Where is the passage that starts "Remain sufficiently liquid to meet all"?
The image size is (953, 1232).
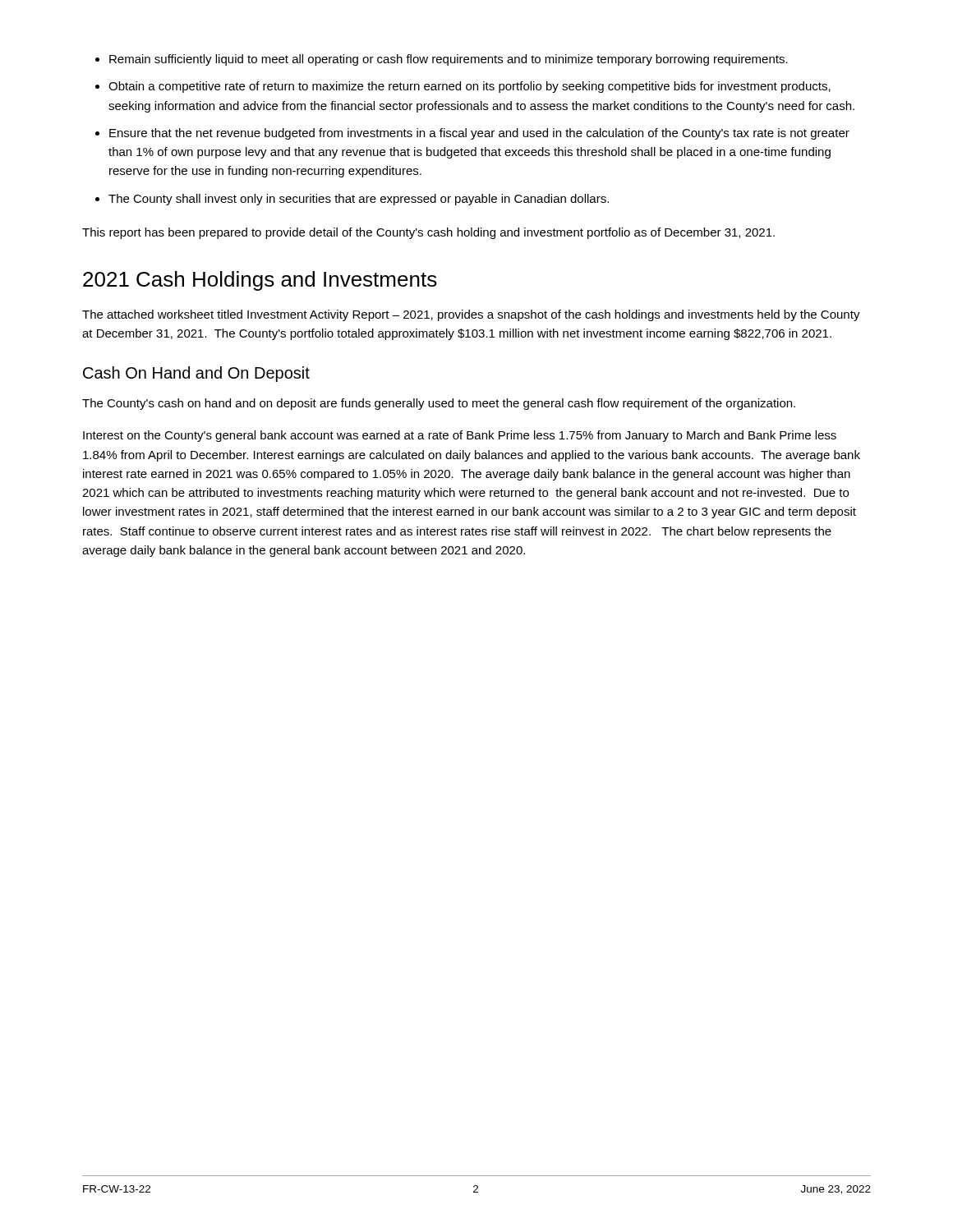[x=448, y=59]
